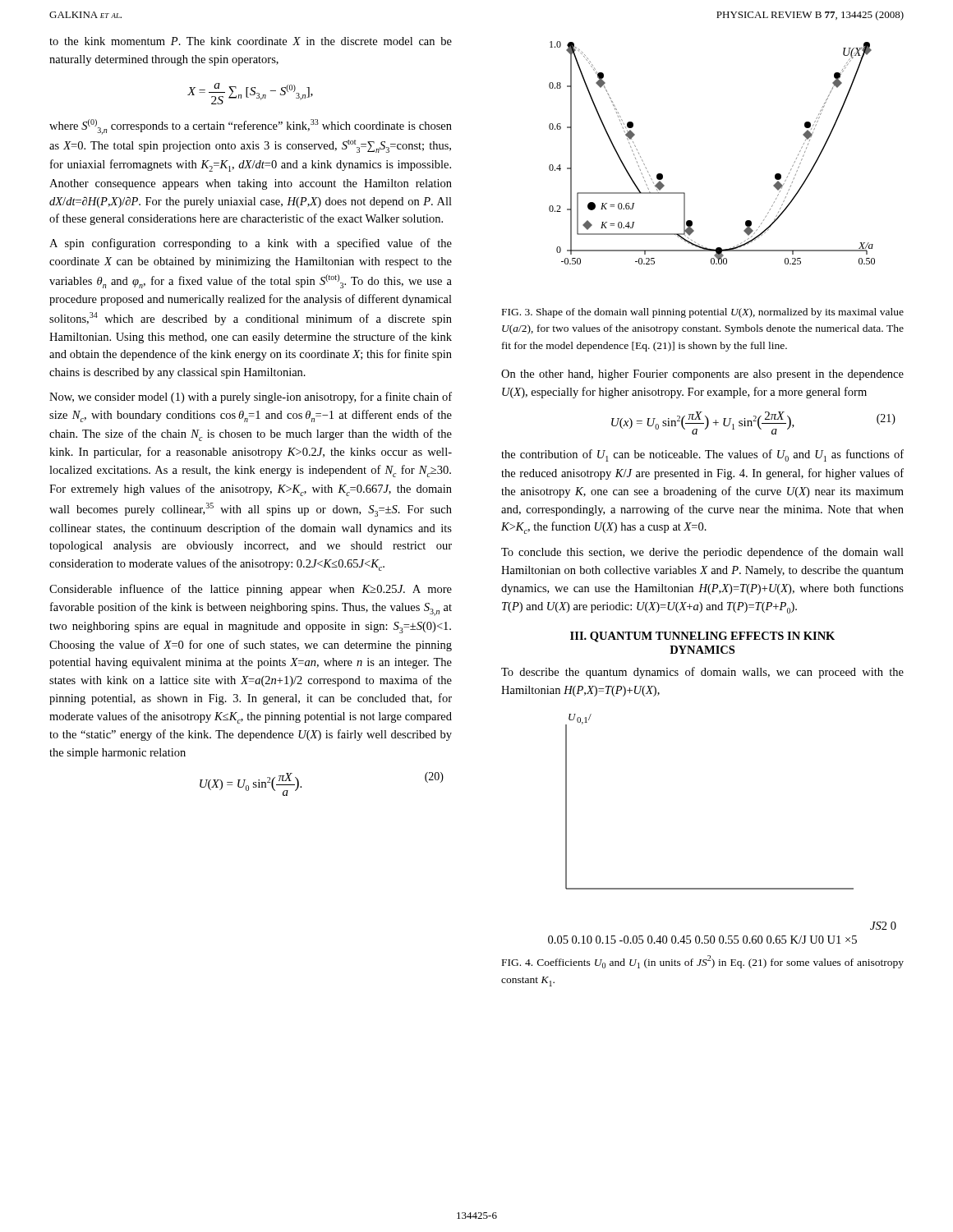Screen dimensions: 1232x953
Task: Where is the caption that starts "FIG. 3. Shape of the"?
Action: [x=702, y=329]
